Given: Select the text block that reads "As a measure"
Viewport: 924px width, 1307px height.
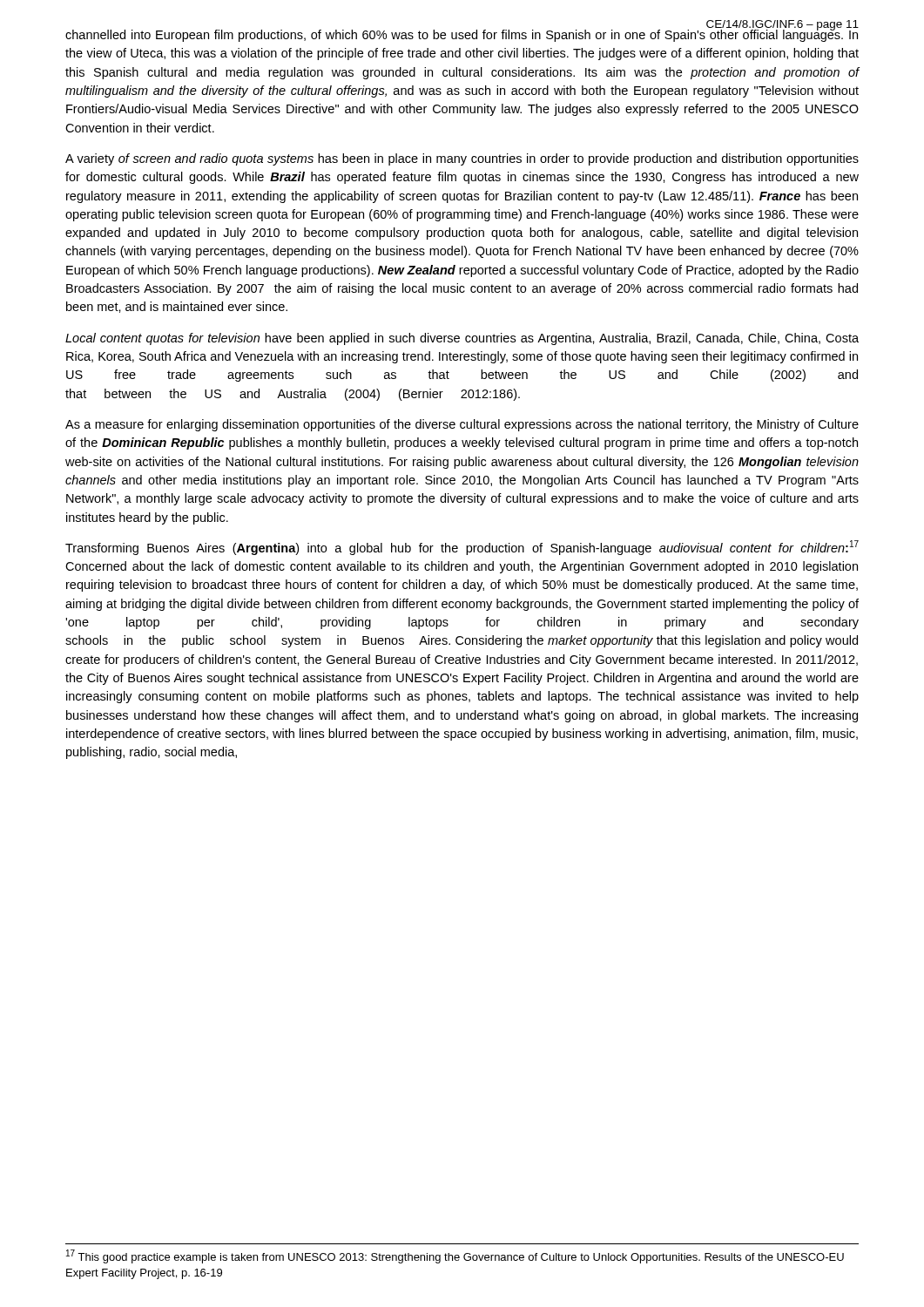Looking at the screenshot, I should tap(462, 471).
